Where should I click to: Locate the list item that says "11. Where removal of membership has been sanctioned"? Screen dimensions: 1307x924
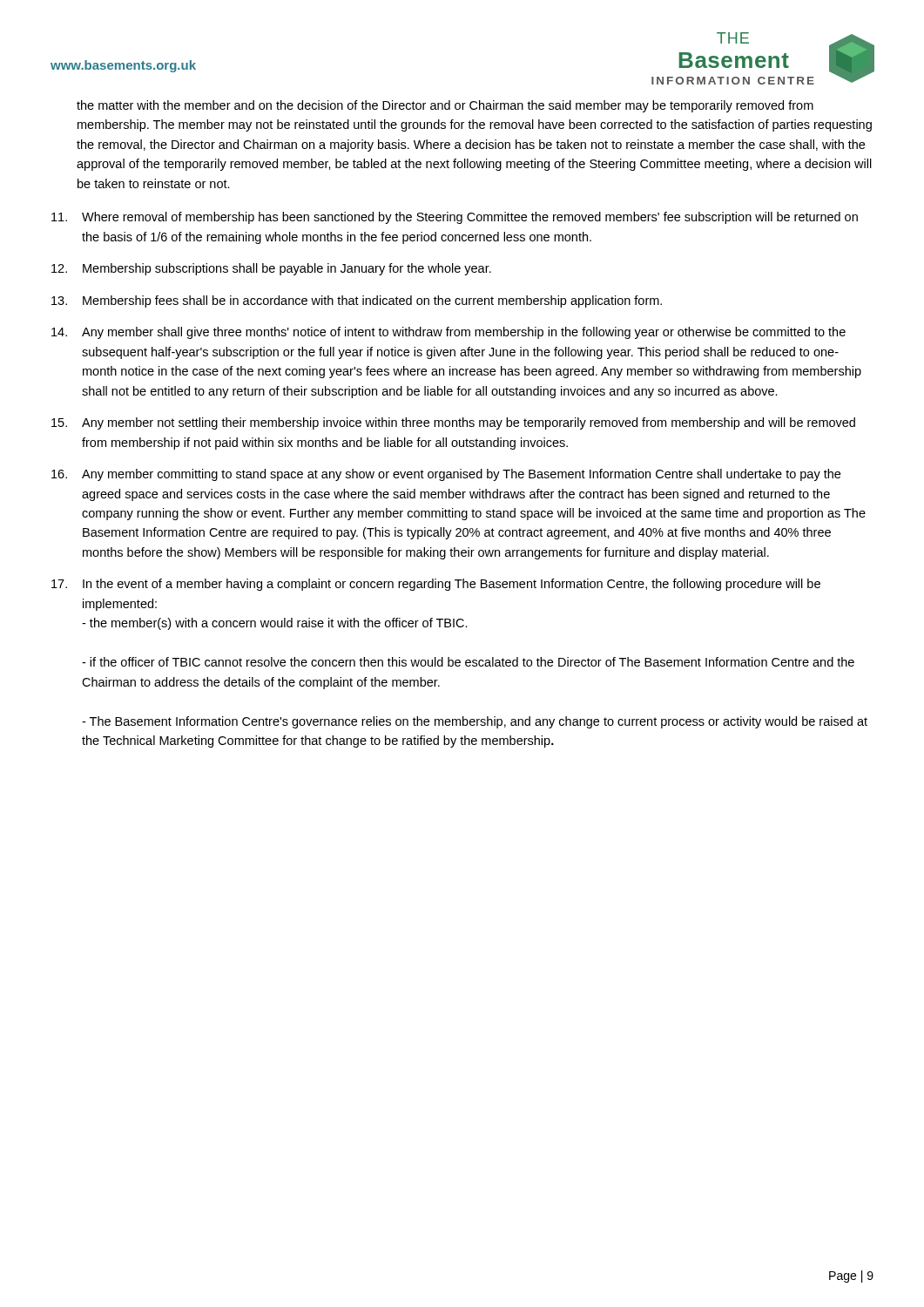coord(462,227)
